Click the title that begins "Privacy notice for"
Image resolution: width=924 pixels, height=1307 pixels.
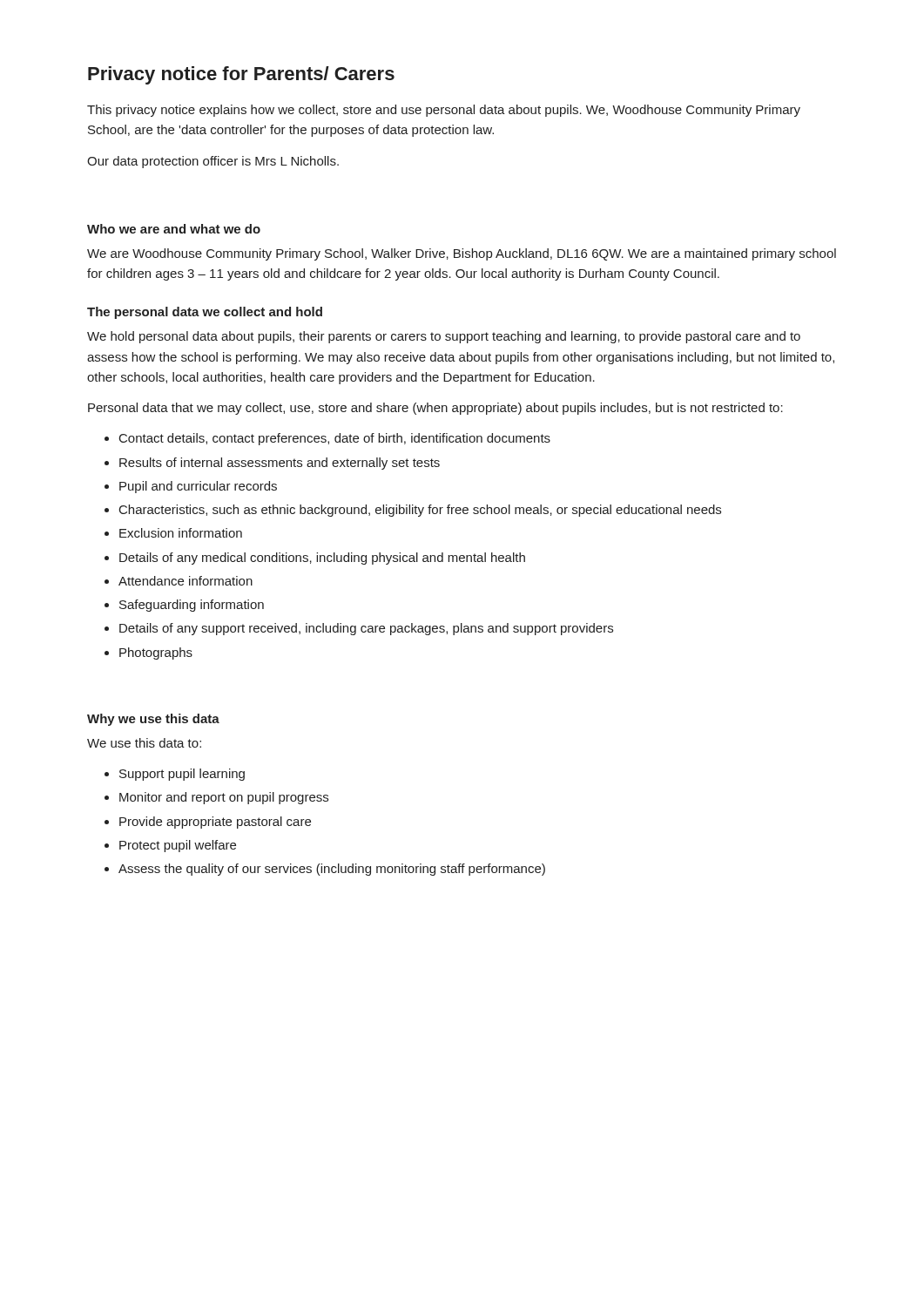point(241,74)
